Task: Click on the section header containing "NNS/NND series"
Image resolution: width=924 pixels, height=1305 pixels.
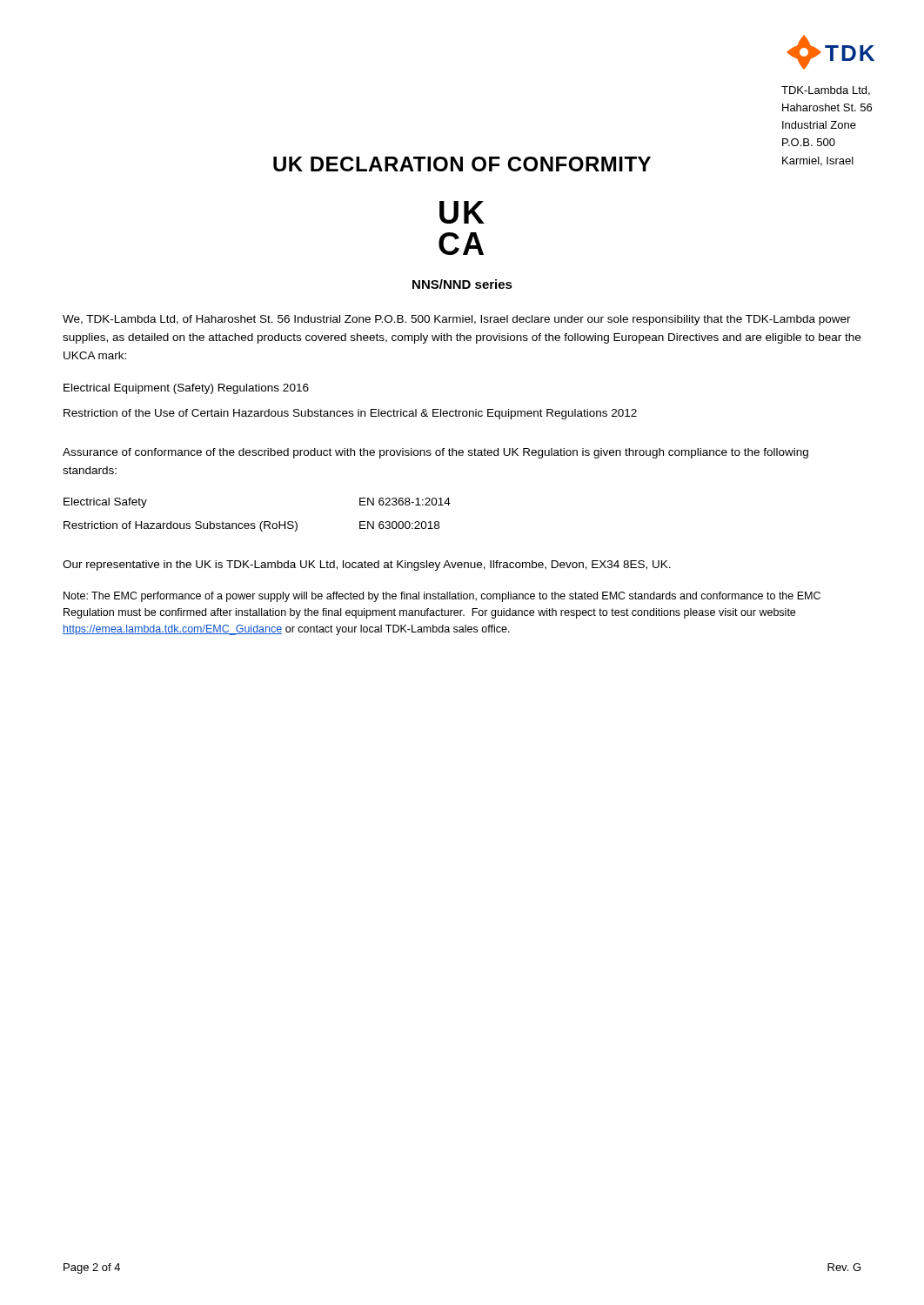Action: coord(462,284)
